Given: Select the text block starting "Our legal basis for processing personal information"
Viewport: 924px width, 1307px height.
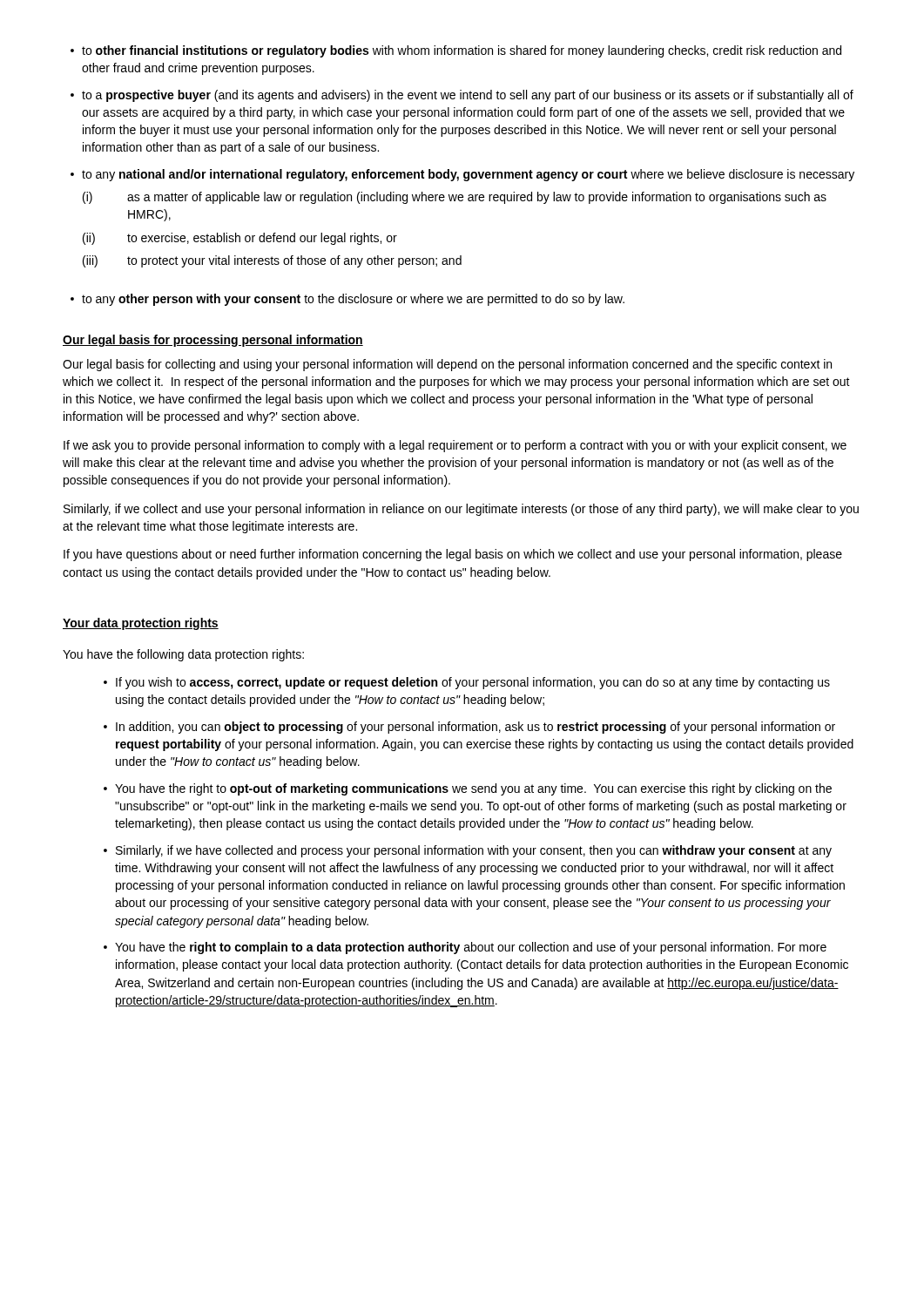Looking at the screenshot, I should pyautogui.click(x=213, y=339).
